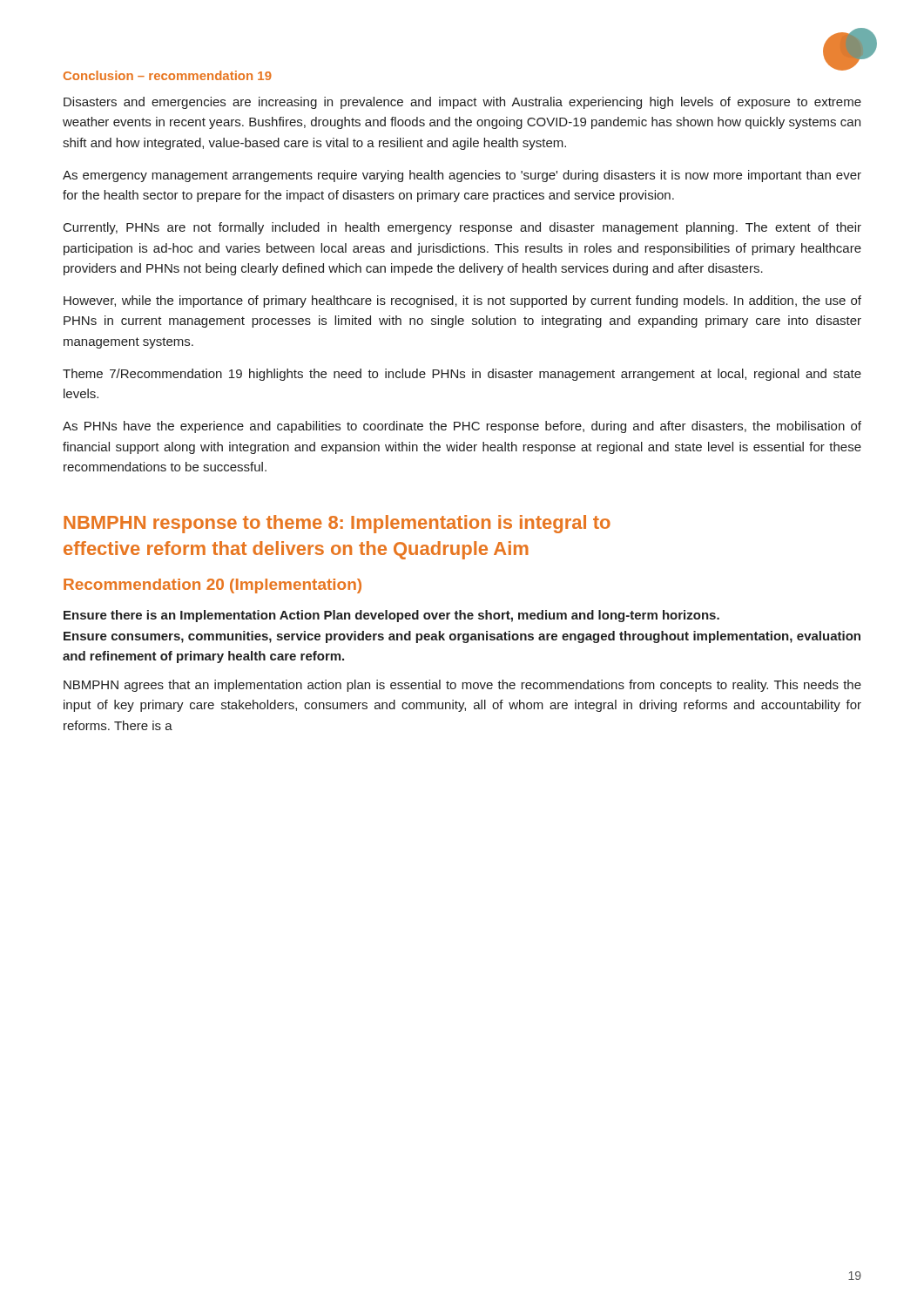924x1307 pixels.
Task: Point to the block beginning "As emergency management arrangements require"
Action: pos(462,185)
